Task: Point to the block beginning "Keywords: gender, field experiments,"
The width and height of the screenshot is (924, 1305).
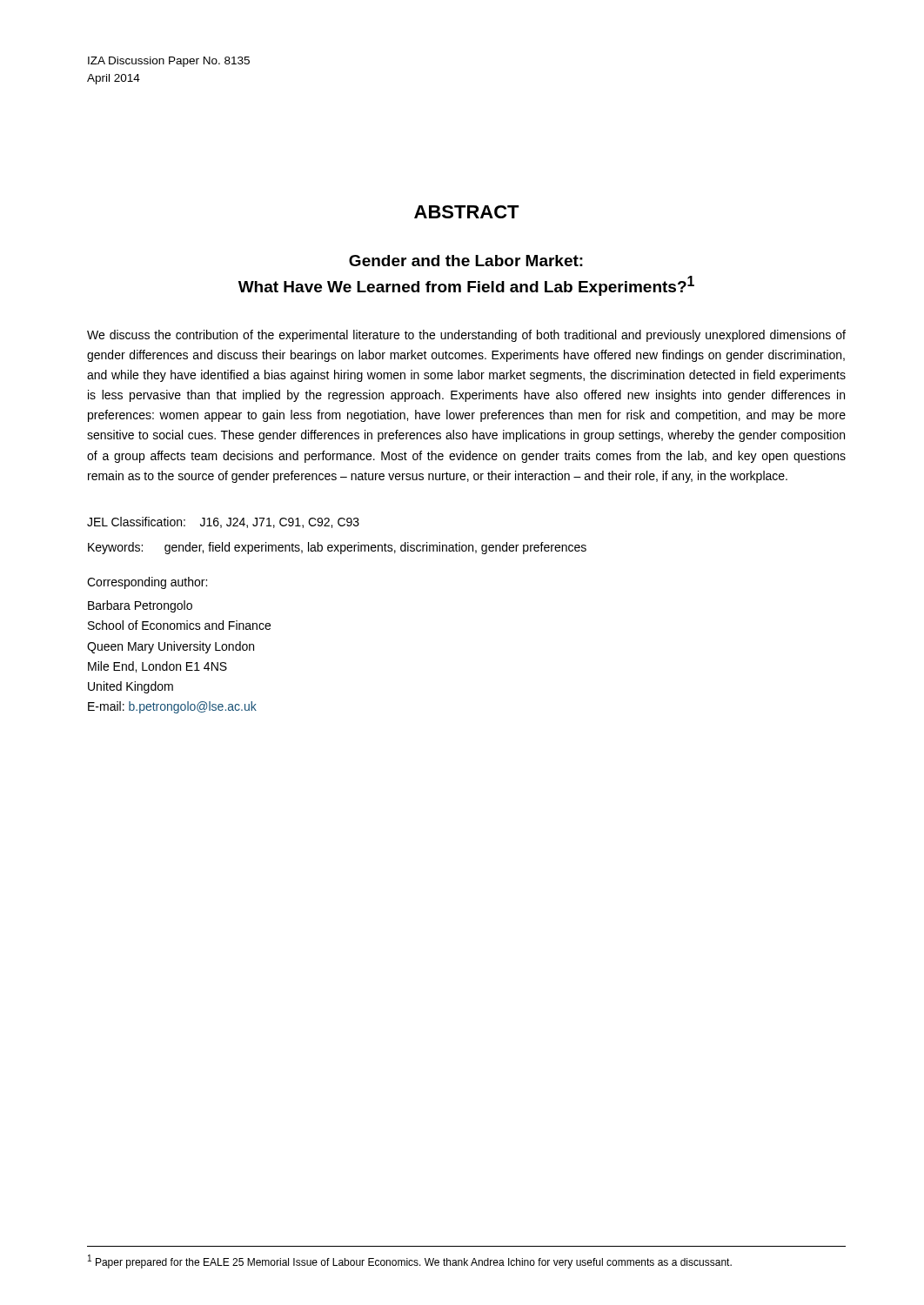Action: [x=337, y=547]
